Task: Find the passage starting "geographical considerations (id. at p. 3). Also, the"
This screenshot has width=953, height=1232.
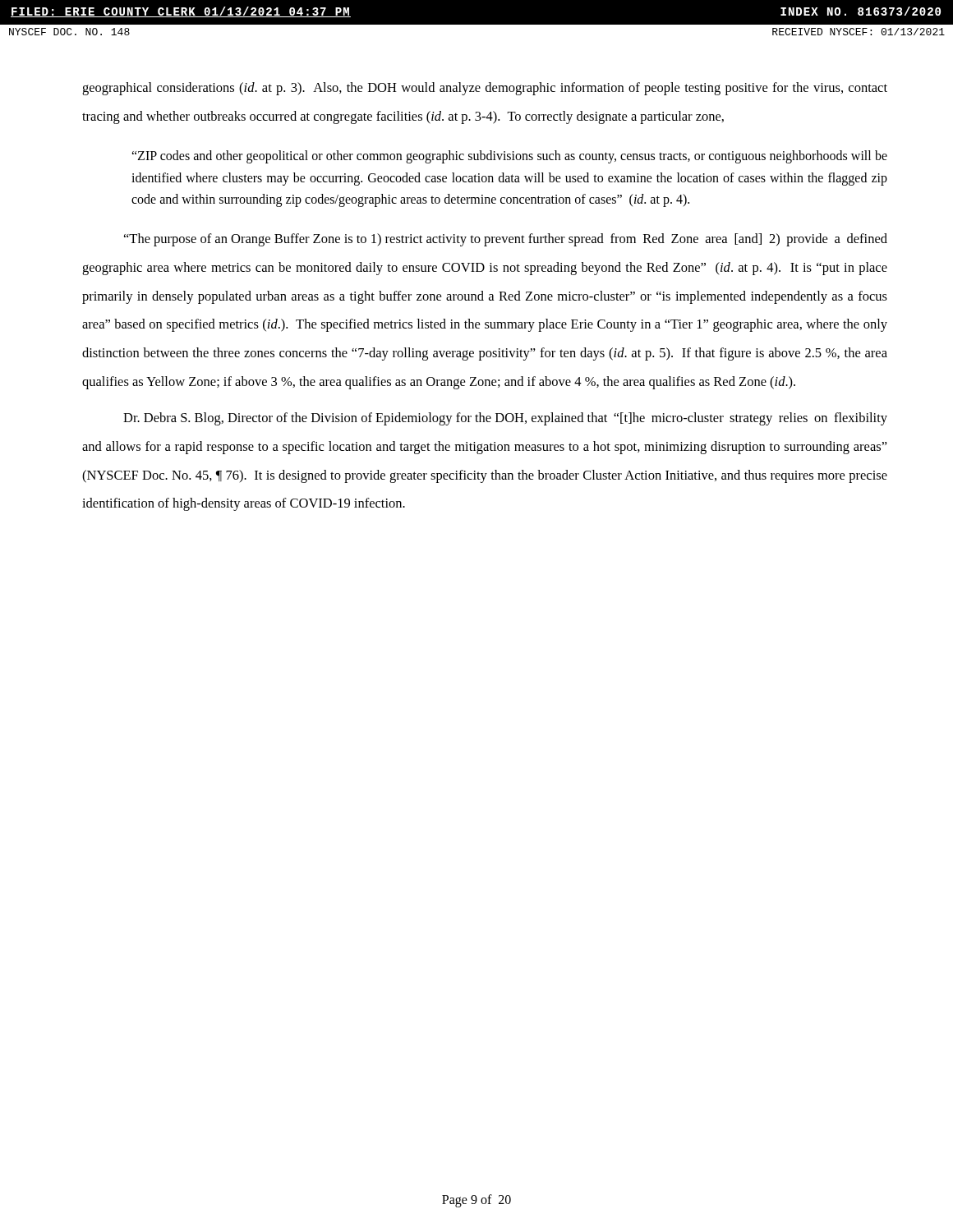Action: [485, 102]
